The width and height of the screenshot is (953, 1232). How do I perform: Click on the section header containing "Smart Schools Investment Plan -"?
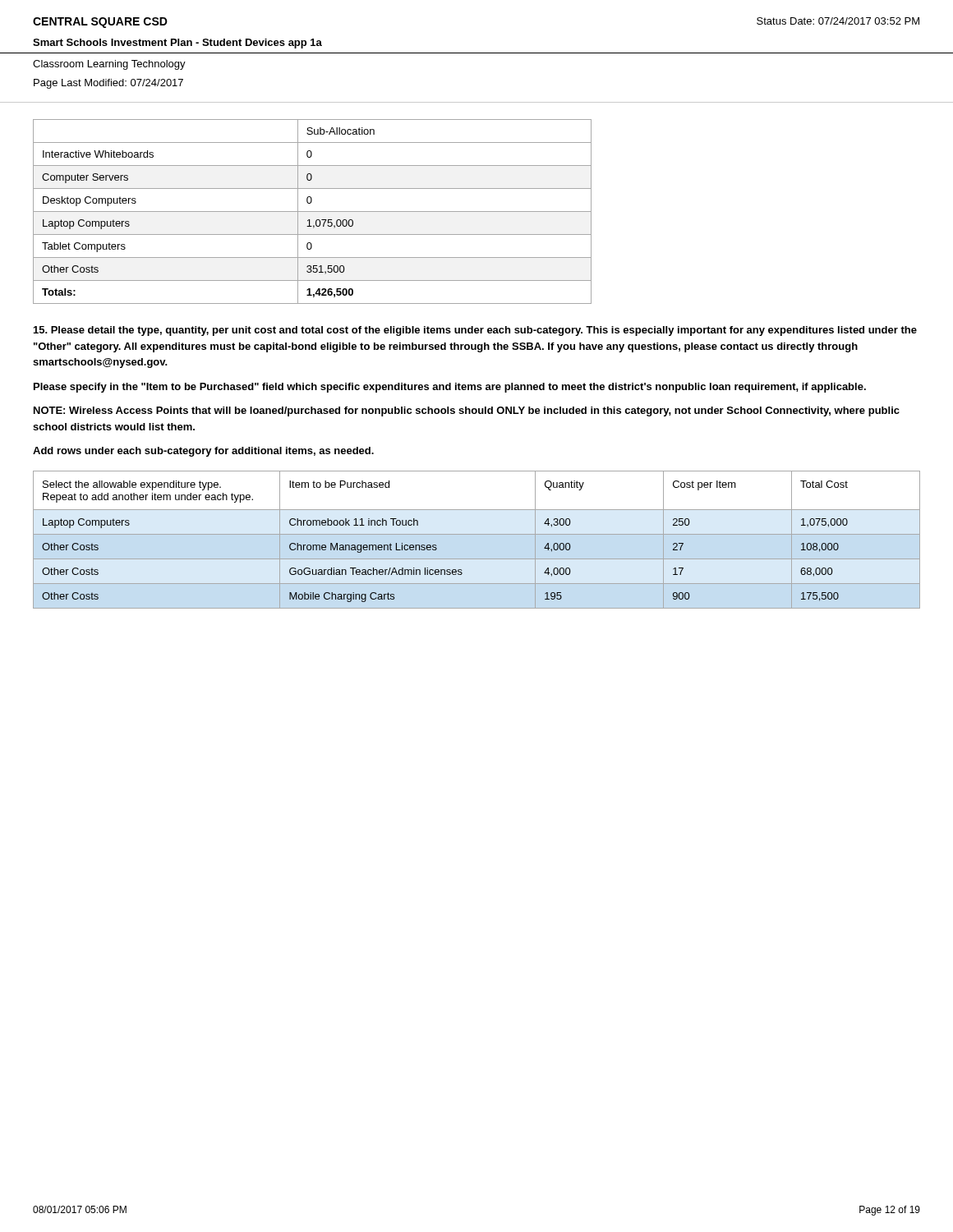coord(177,42)
